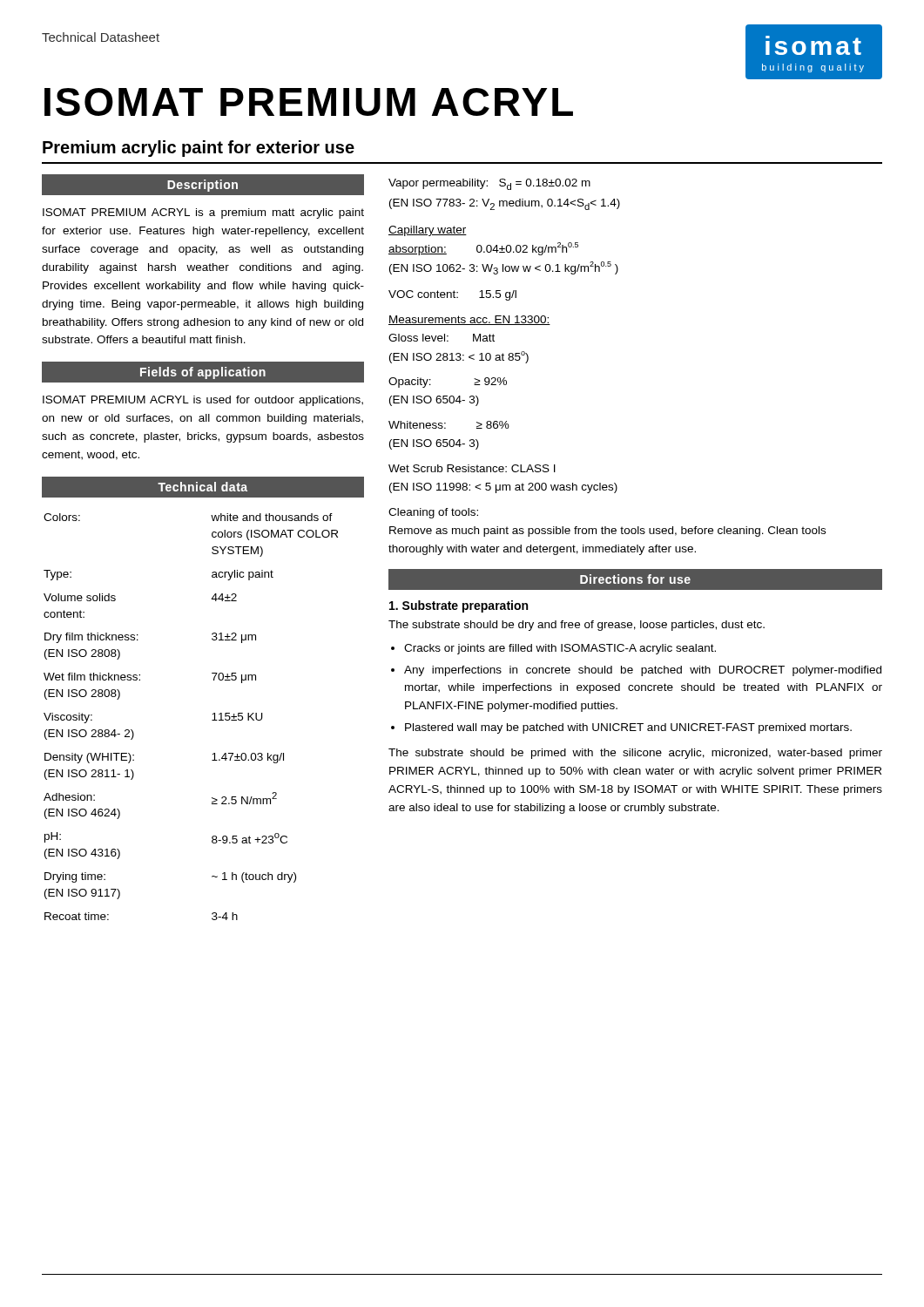
Task: Navigate to the region starting "Plastered wall may"
Action: click(628, 727)
